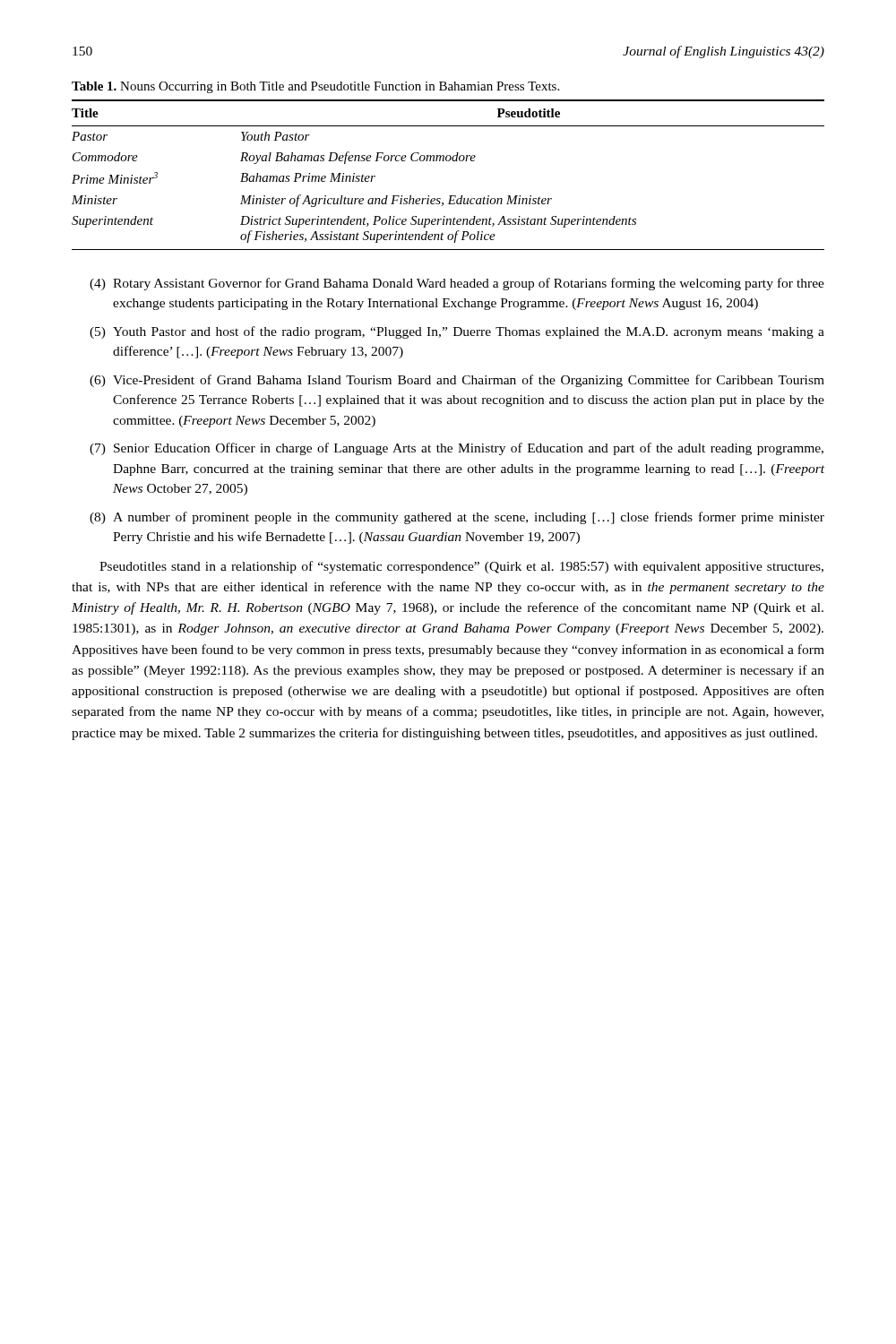Locate the block of text that opens with "(7) Senior Education Officer in"
Screen dimensions: 1344x896
pos(448,469)
